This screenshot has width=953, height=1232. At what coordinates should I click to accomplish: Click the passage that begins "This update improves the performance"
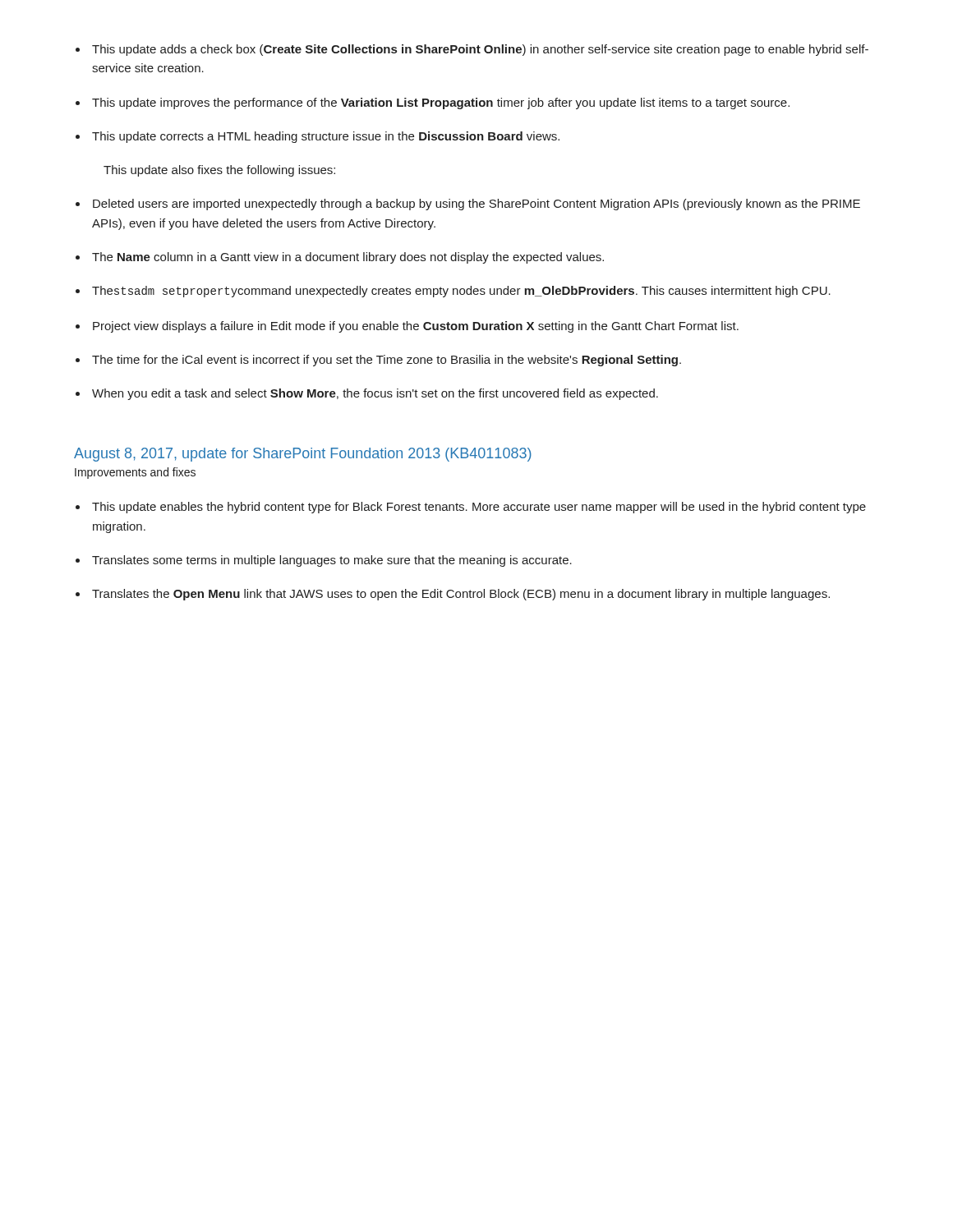click(x=484, y=102)
